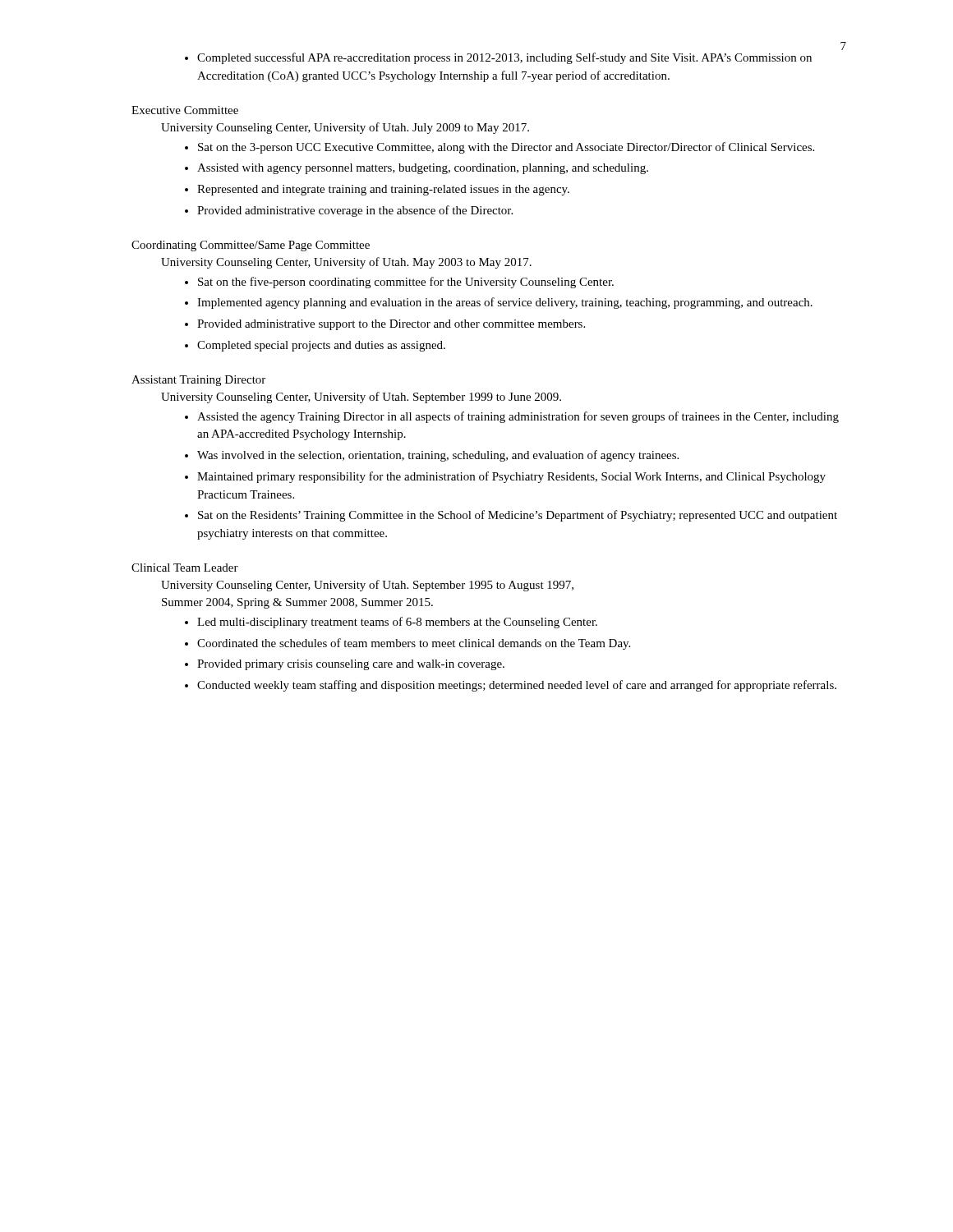Where is the passage that starts "Sat on the five-person"?
Screen dimensions: 1232x953
click(513, 282)
